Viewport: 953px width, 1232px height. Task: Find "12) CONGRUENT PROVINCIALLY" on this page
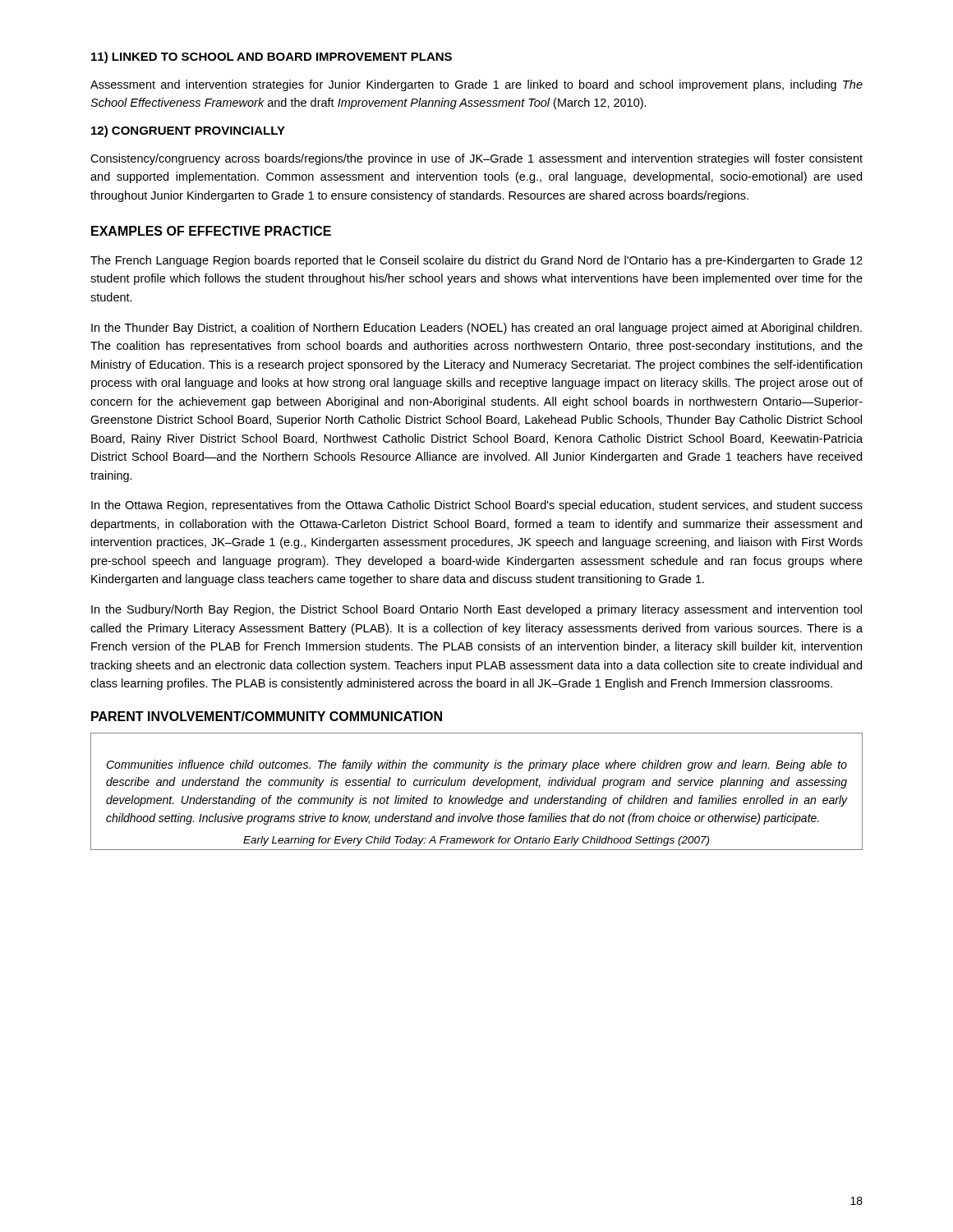pos(188,131)
